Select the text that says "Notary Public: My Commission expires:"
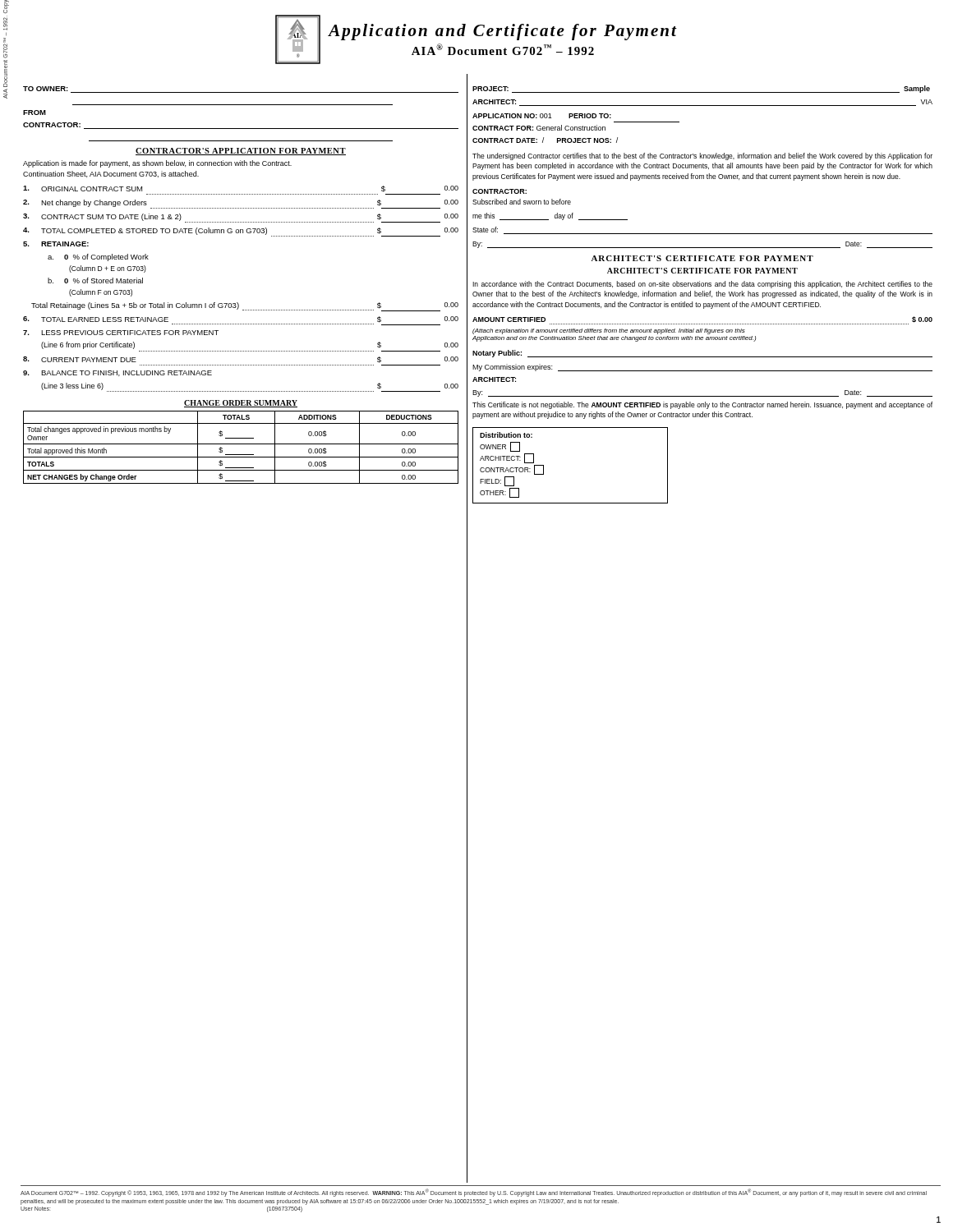 tap(702, 359)
